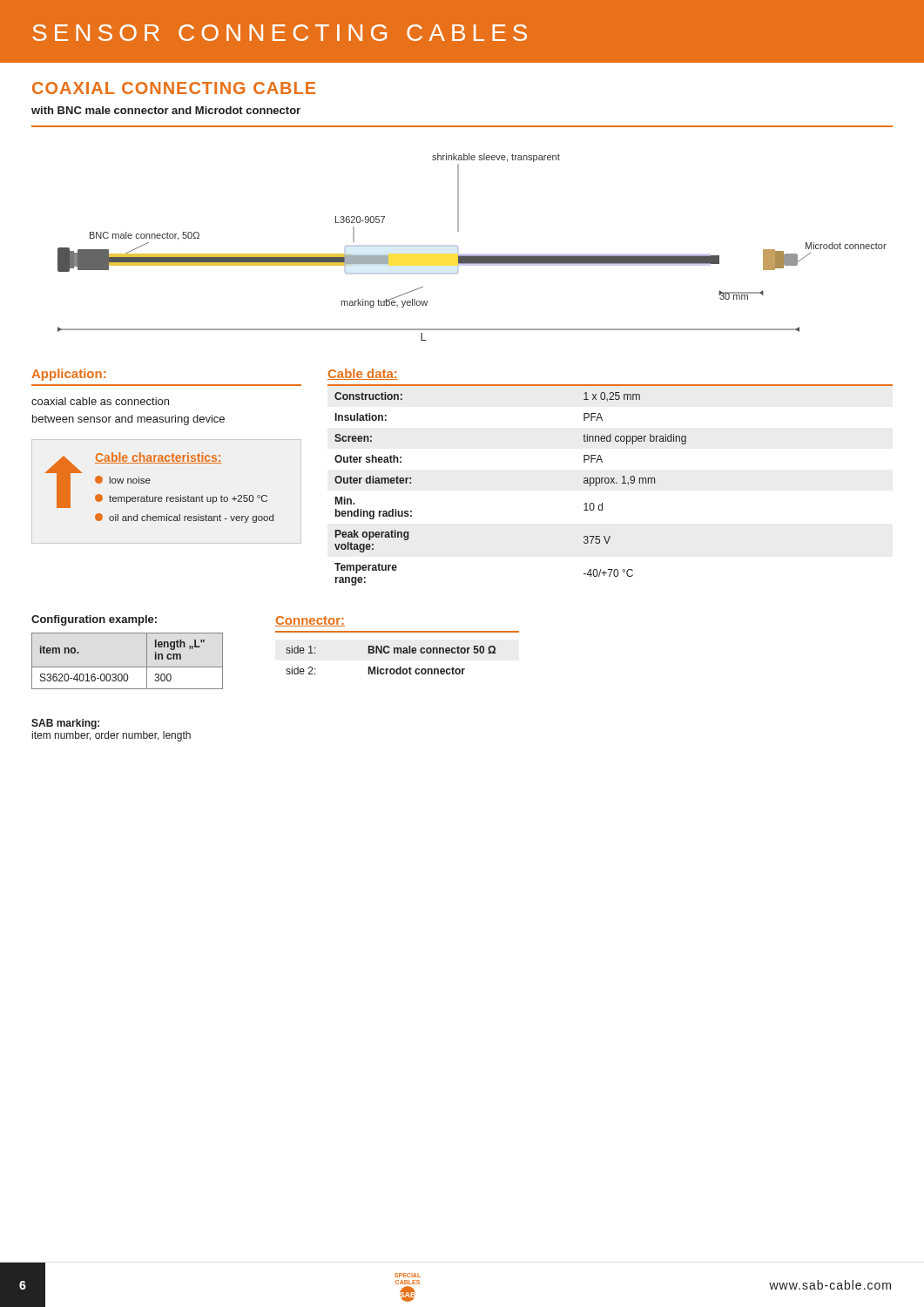Screen dimensions: 1307x924
Task: Select the element starting "oil and chemical resistant - very good"
Action: click(x=185, y=517)
